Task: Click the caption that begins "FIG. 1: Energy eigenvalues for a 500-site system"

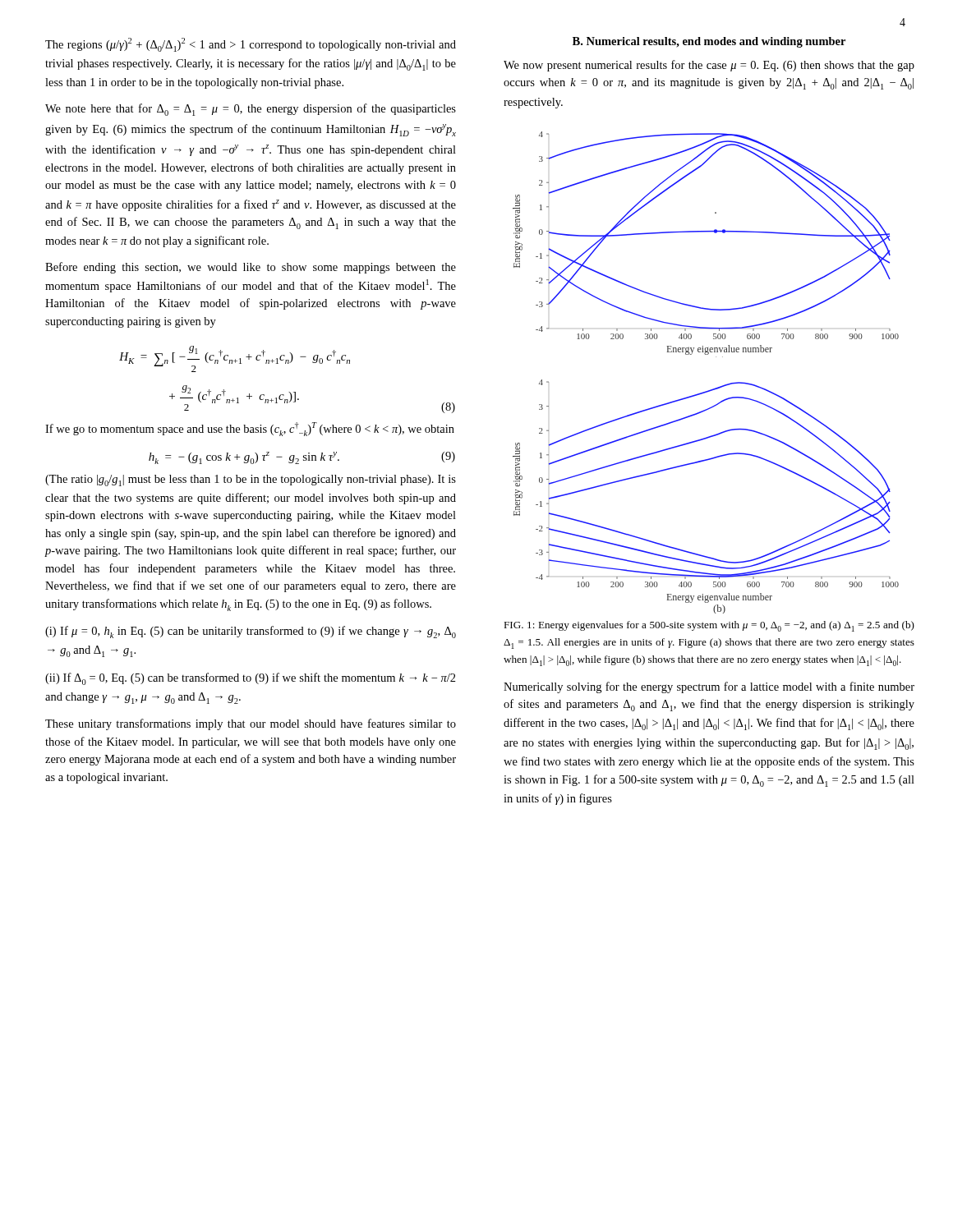Action: tap(709, 643)
